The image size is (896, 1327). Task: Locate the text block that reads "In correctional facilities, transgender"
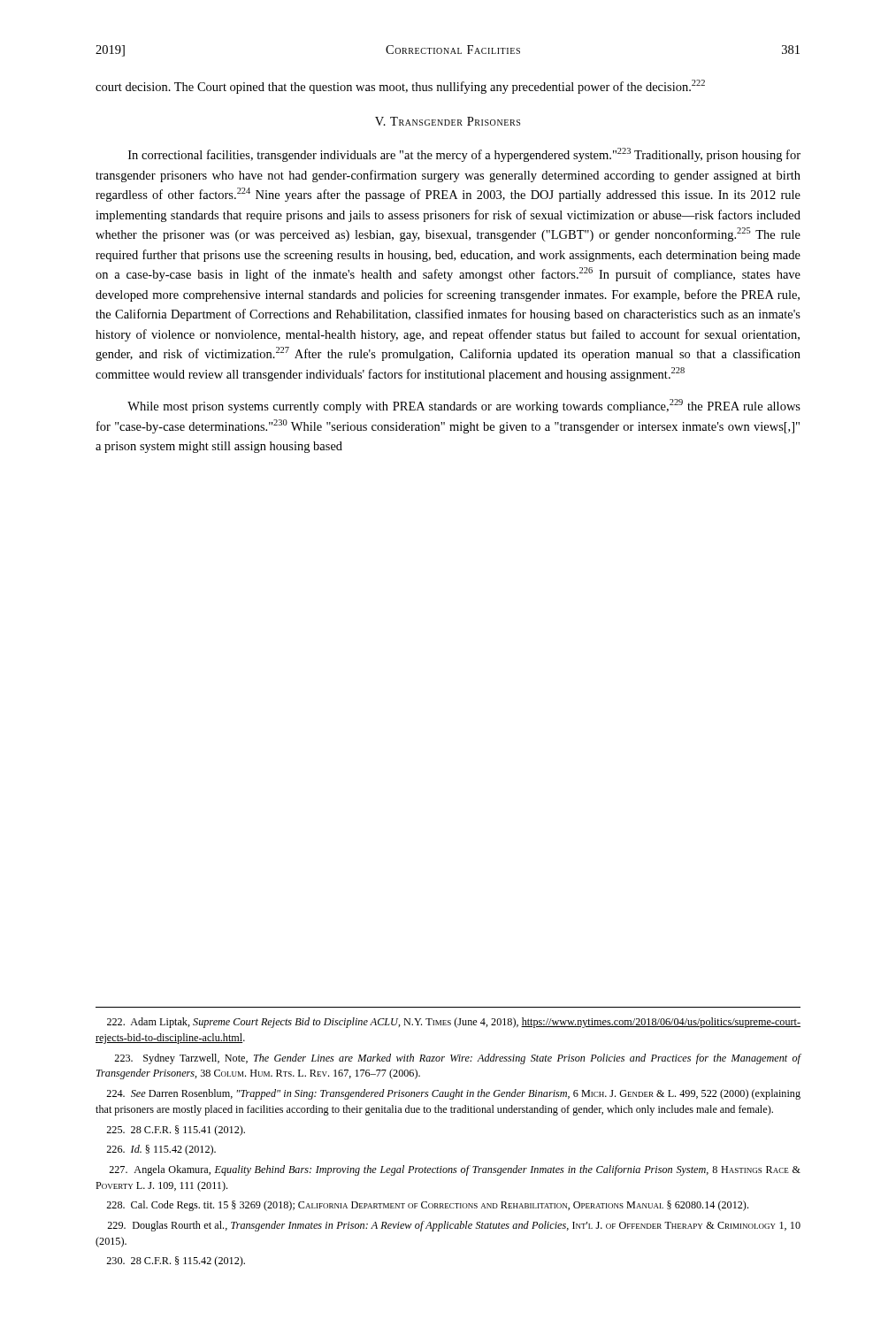pos(448,265)
